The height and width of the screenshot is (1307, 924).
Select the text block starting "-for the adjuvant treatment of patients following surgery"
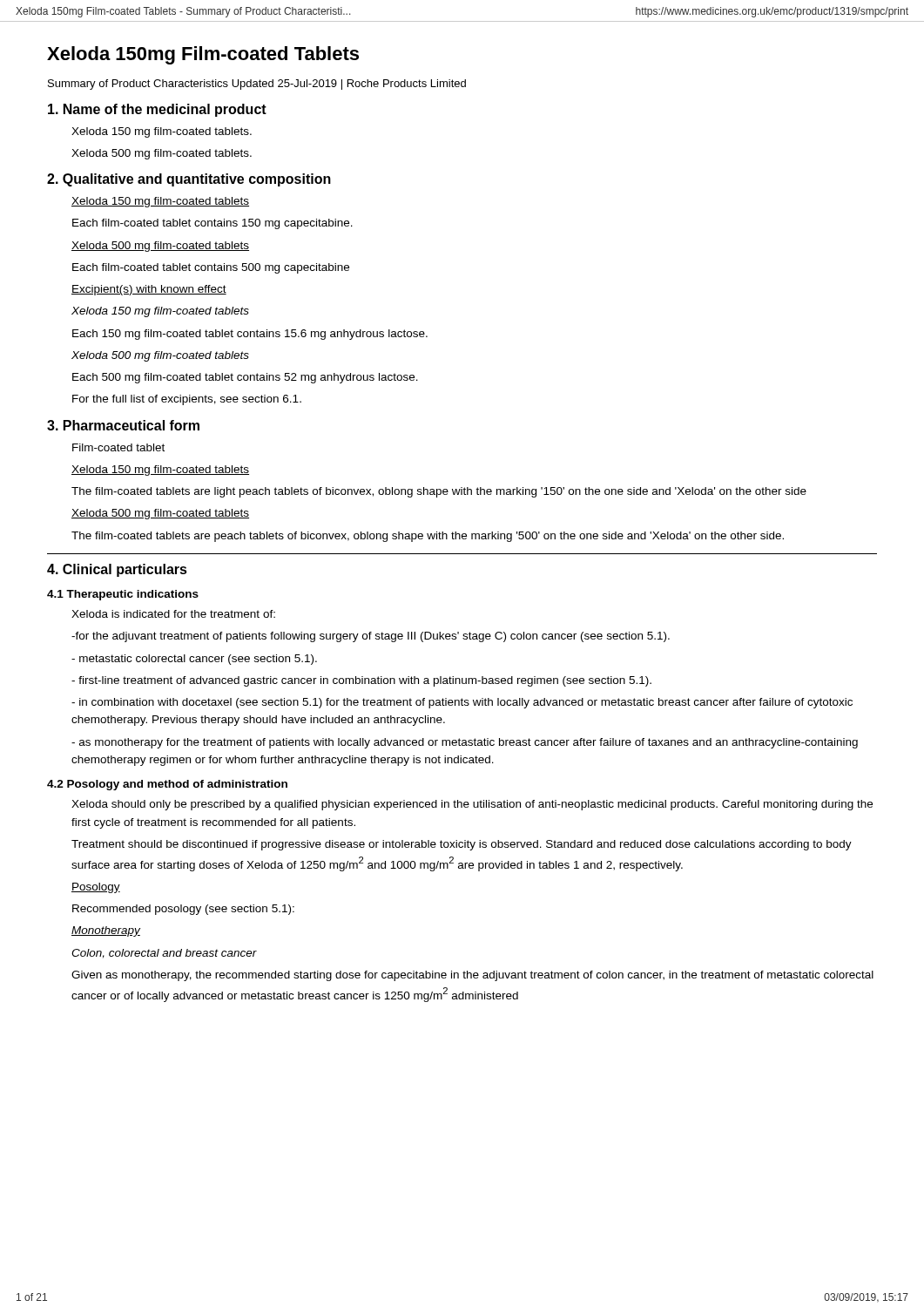click(371, 636)
